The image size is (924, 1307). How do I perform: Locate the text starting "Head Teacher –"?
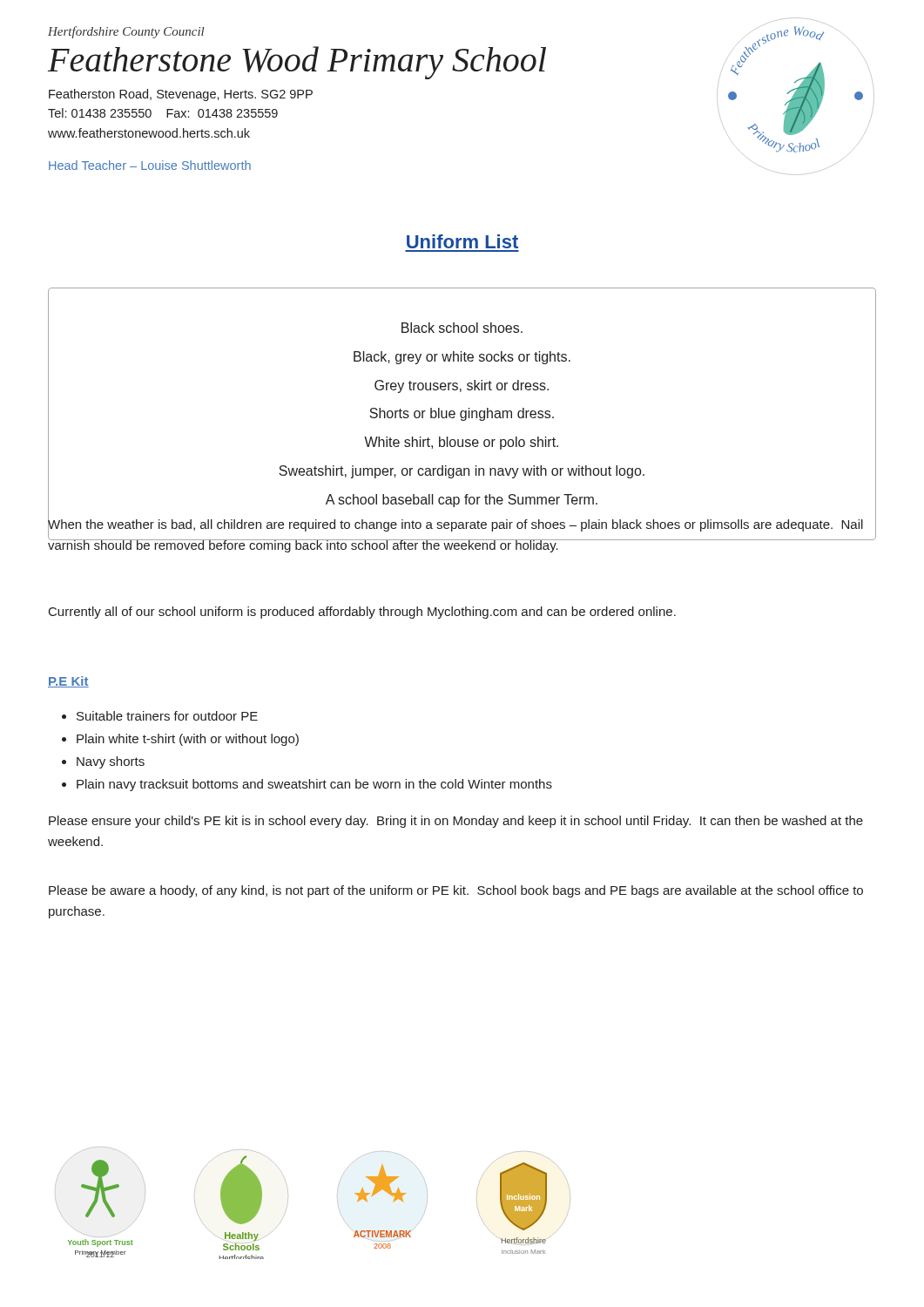(x=150, y=166)
